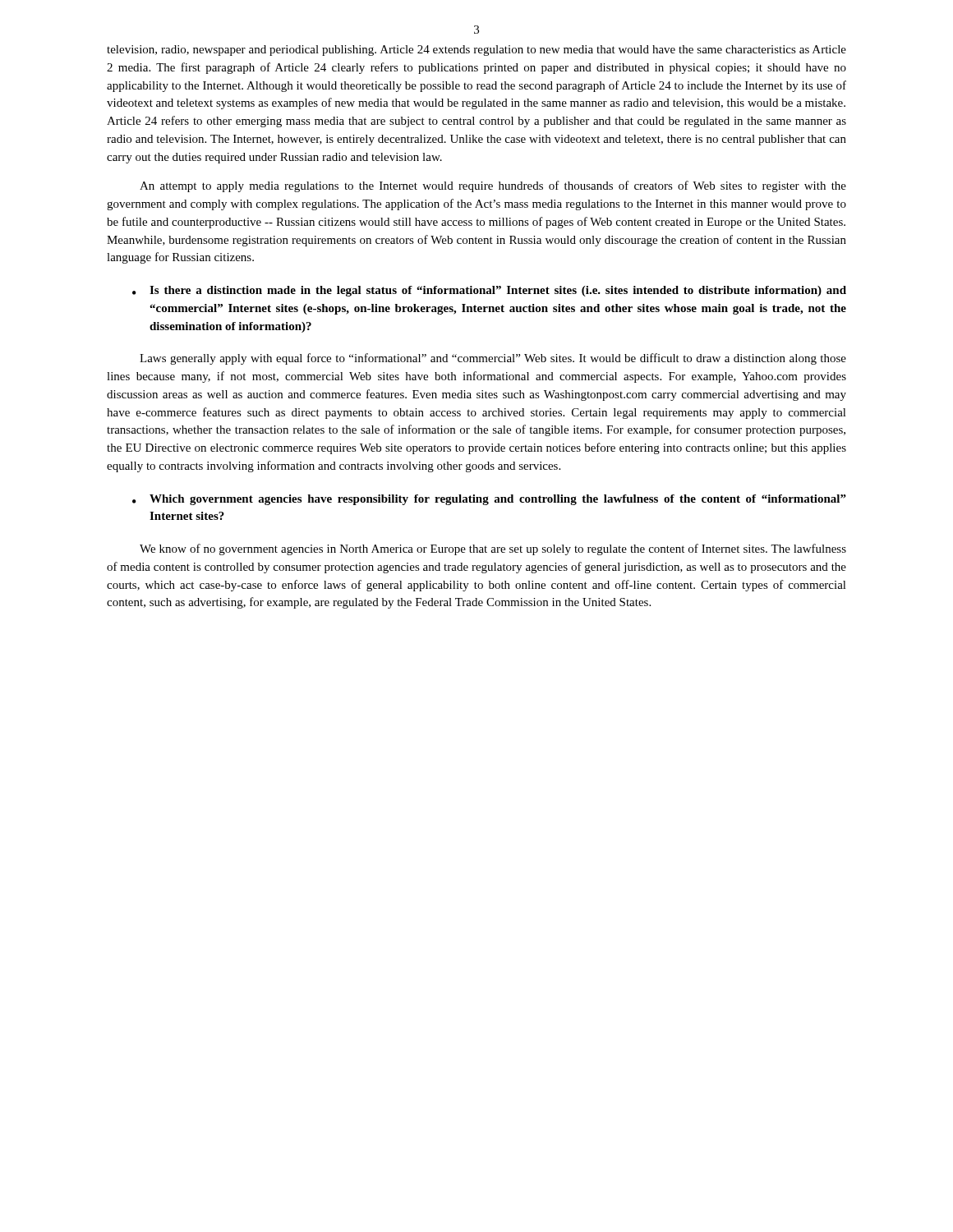Select the block starting "television, radio, newspaper and periodical publishing."
The image size is (953, 1232).
point(476,104)
